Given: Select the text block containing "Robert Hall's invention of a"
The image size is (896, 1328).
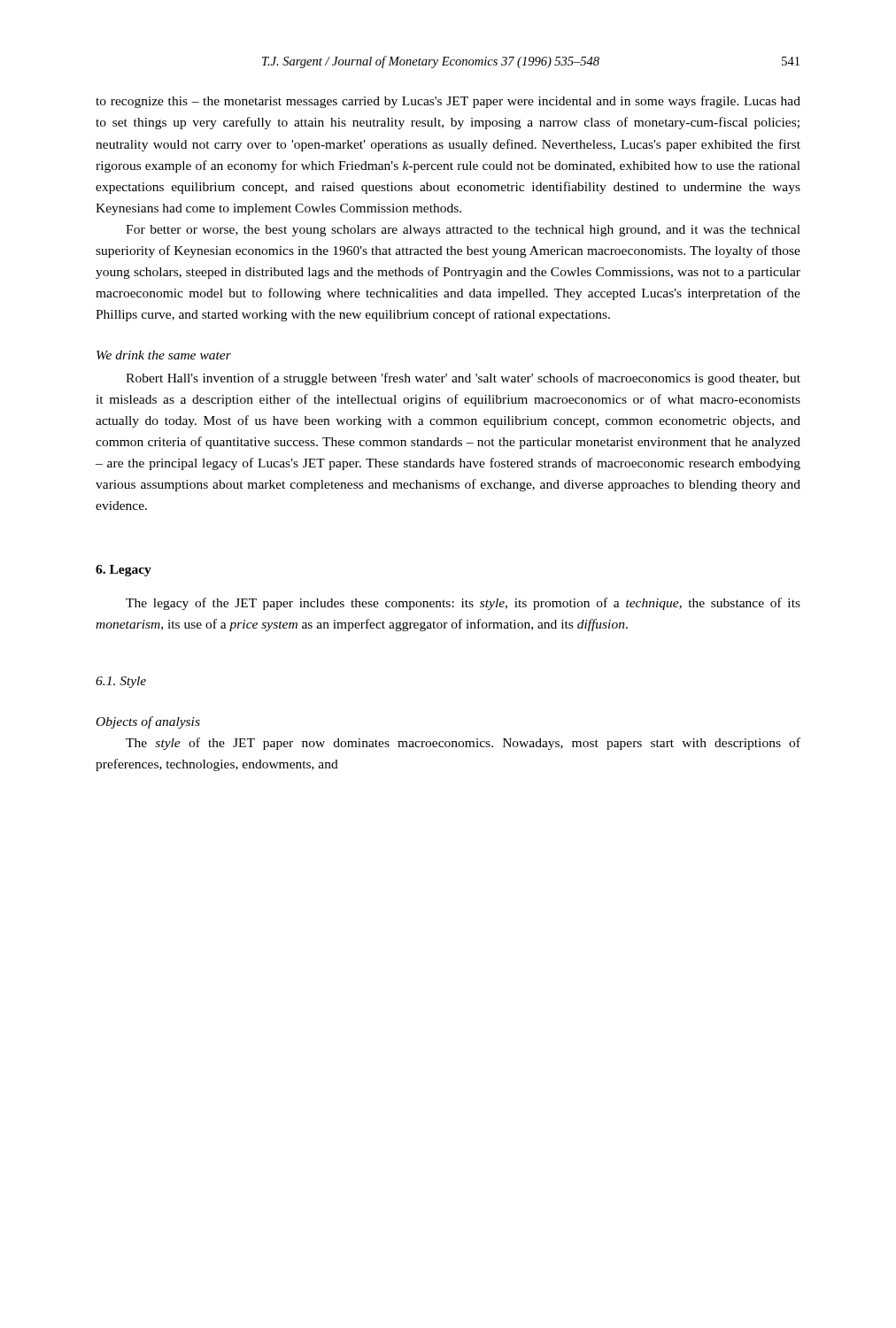Looking at the screenshot, I should pos(448,441).
